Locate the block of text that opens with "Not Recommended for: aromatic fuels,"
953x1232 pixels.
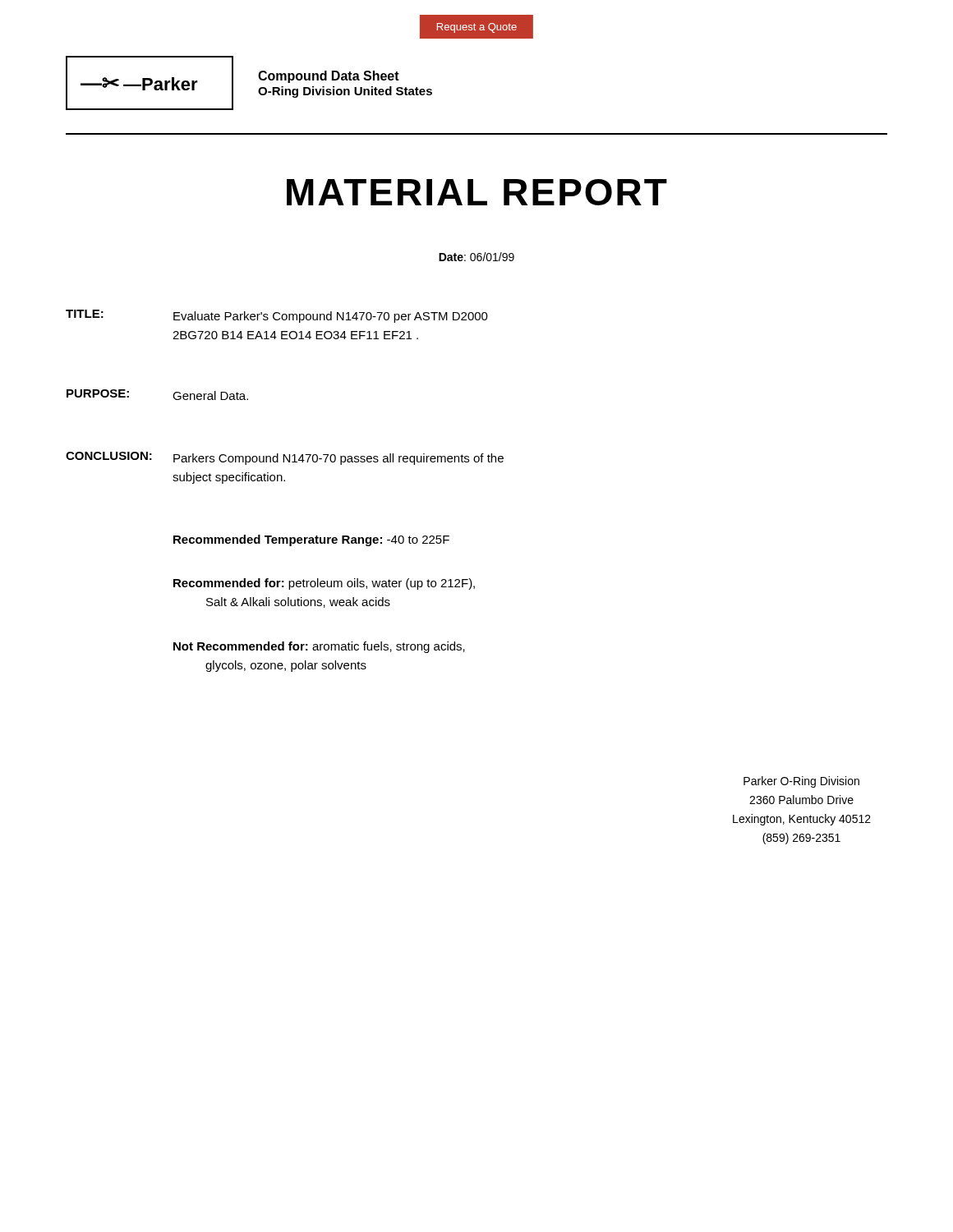pyautogui.click(x=319, y=656)
